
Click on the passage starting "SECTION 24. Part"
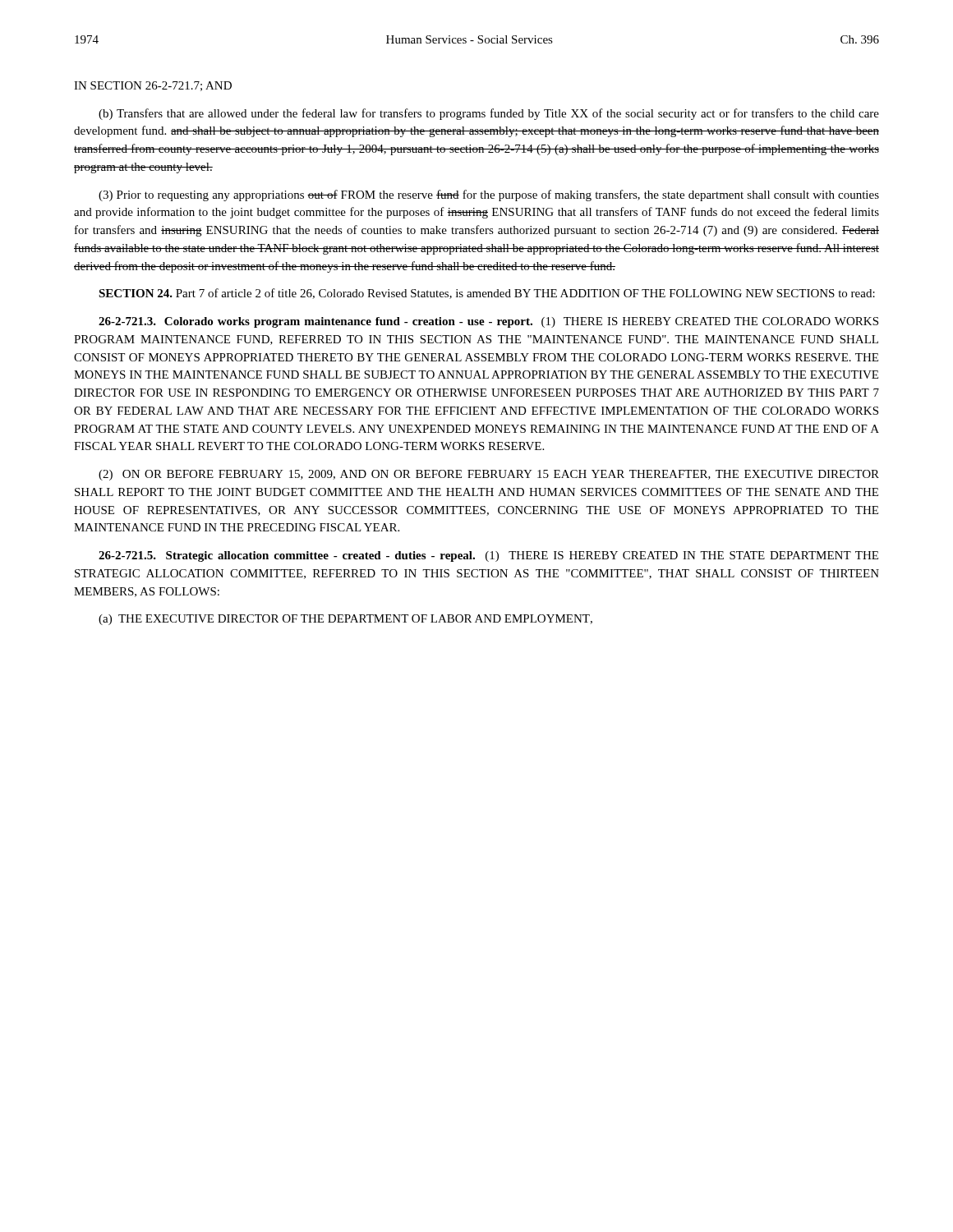[x=476, y=294]
